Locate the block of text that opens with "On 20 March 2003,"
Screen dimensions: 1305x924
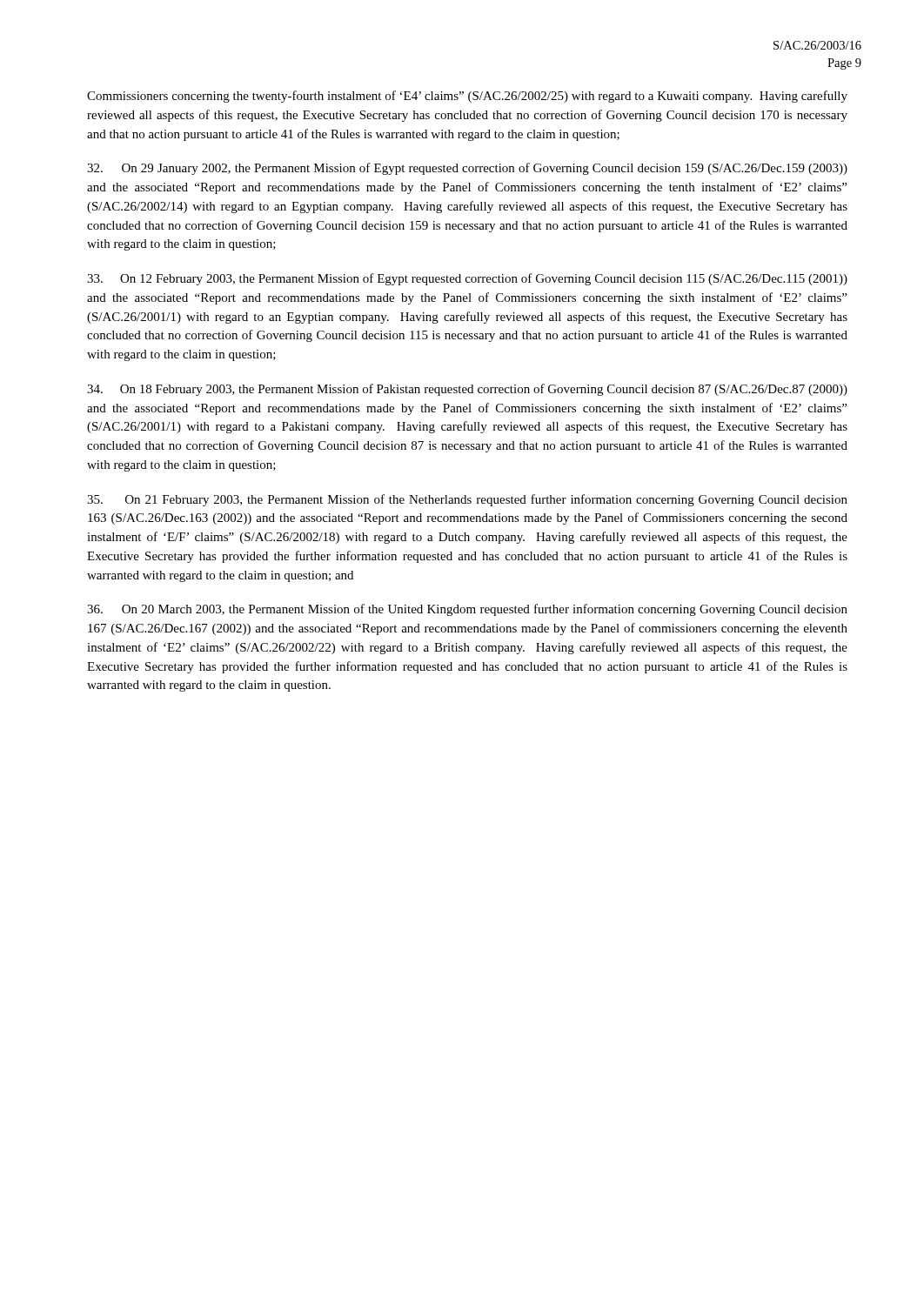pos(467,647)
